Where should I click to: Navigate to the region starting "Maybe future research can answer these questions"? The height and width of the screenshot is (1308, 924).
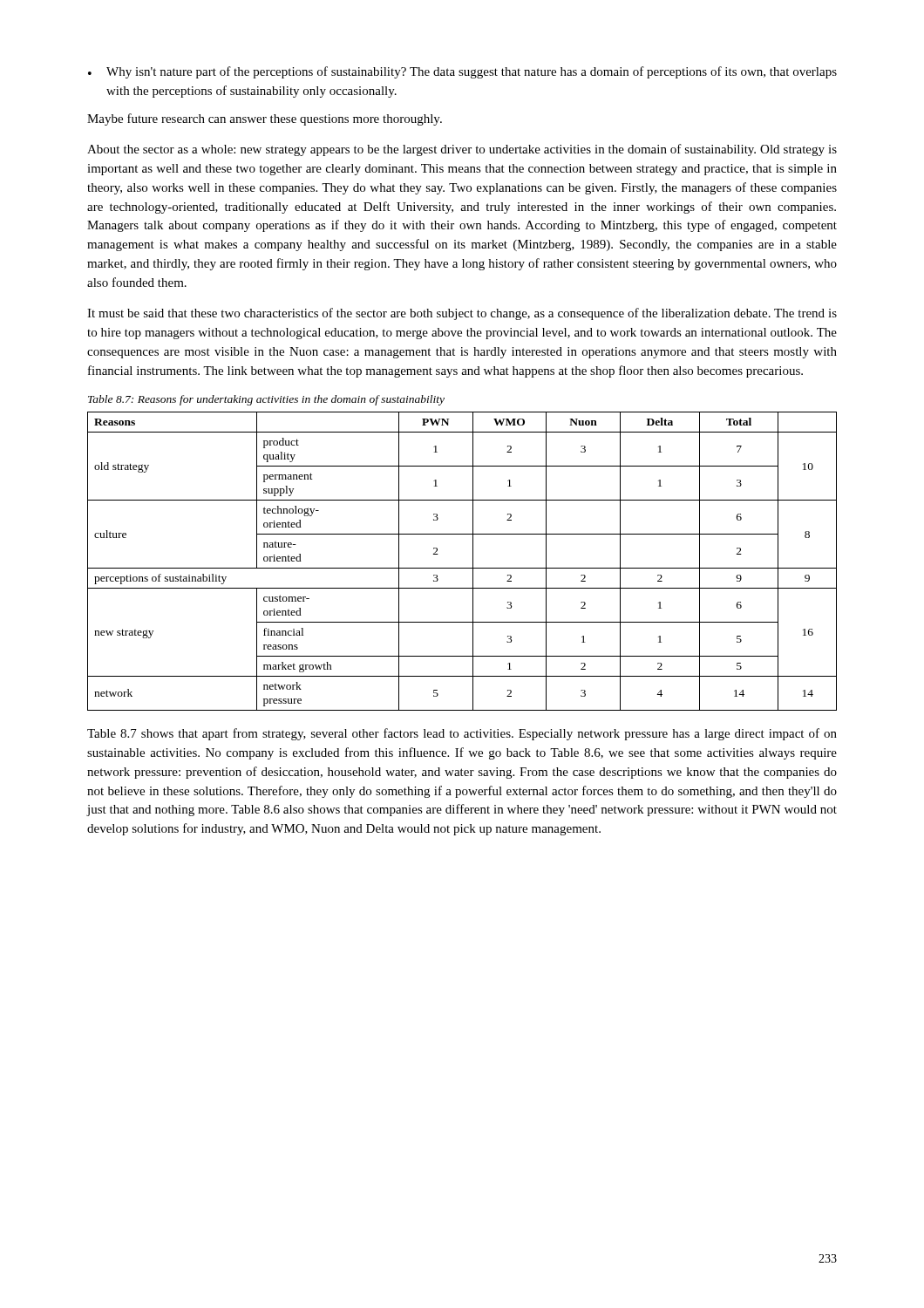click(265, 118)
